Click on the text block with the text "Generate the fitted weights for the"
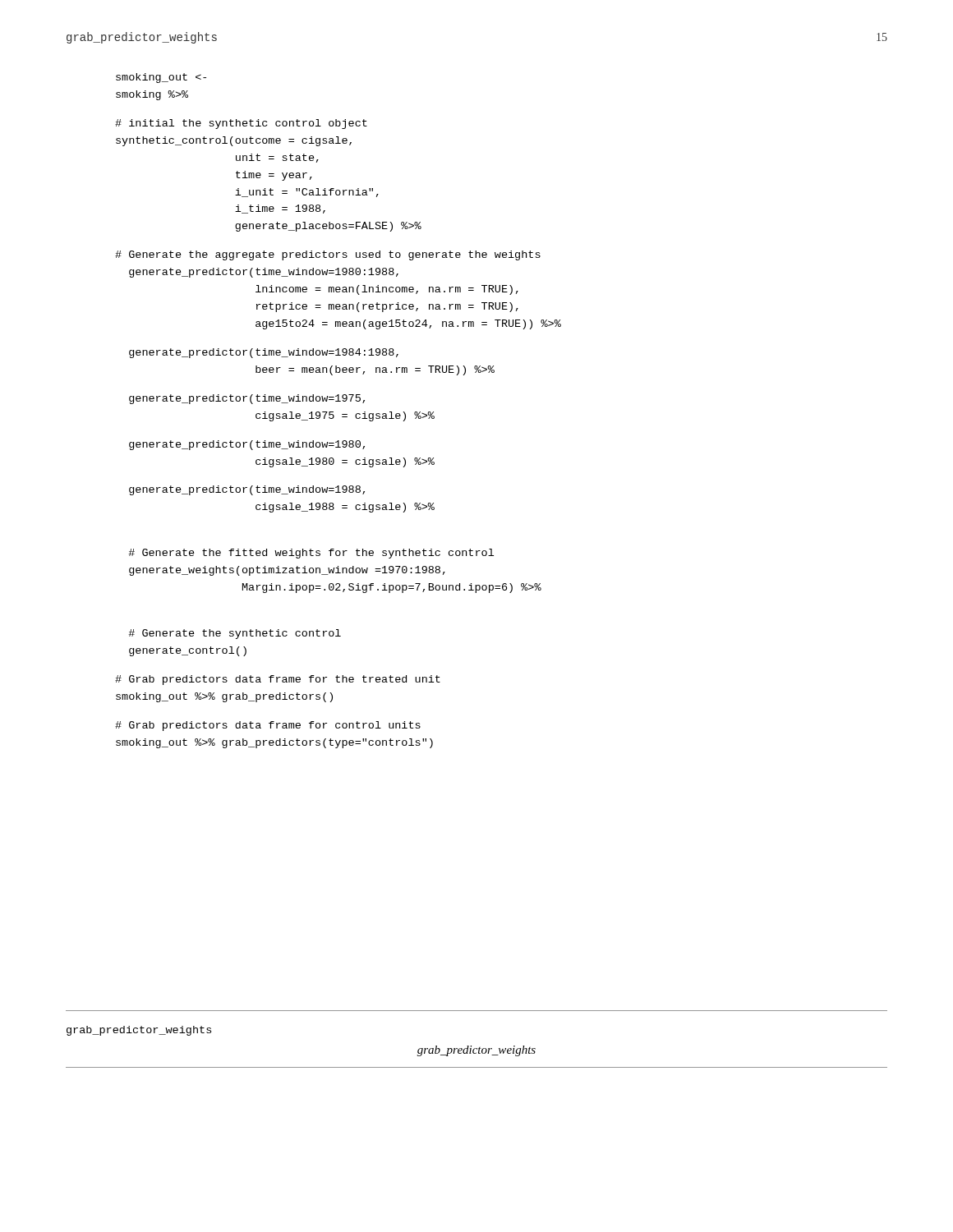Screen dimensions: 1232x953 point(328,570)
